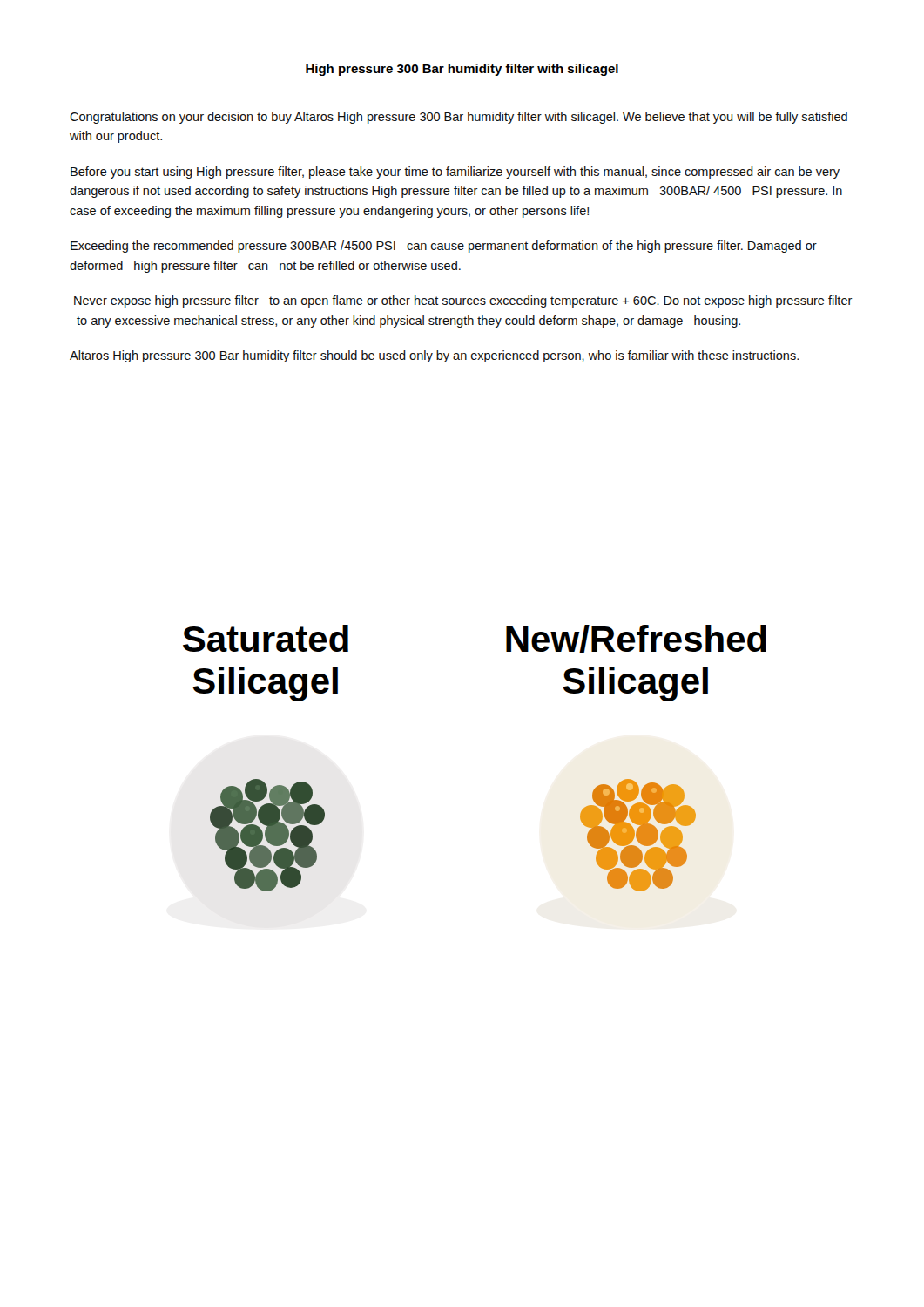Click the title
This screenshot has width=924, height=1307.
click(462, 68)
